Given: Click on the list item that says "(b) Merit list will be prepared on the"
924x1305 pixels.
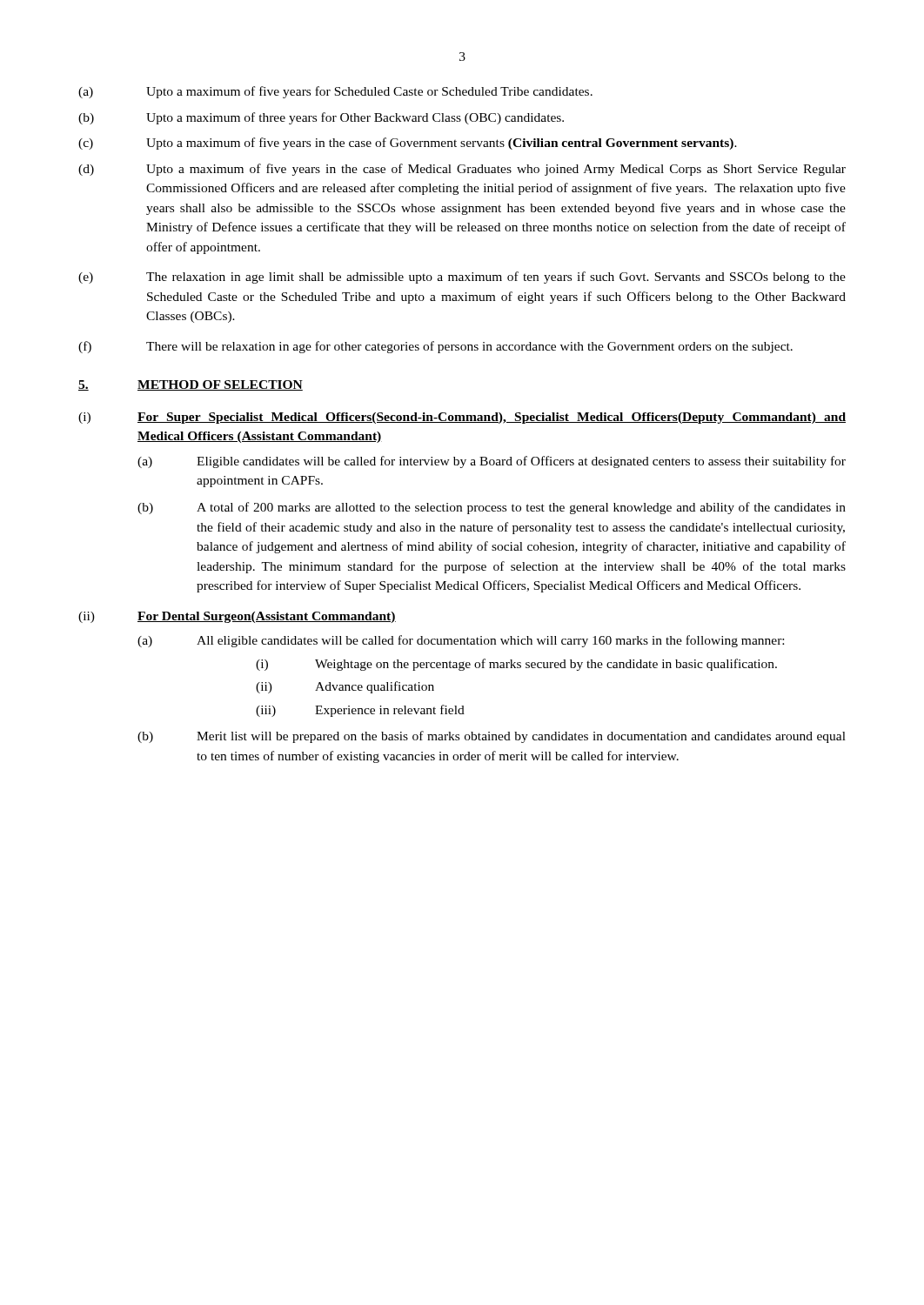Looking at the screenshot, I should tap(492, 746).
